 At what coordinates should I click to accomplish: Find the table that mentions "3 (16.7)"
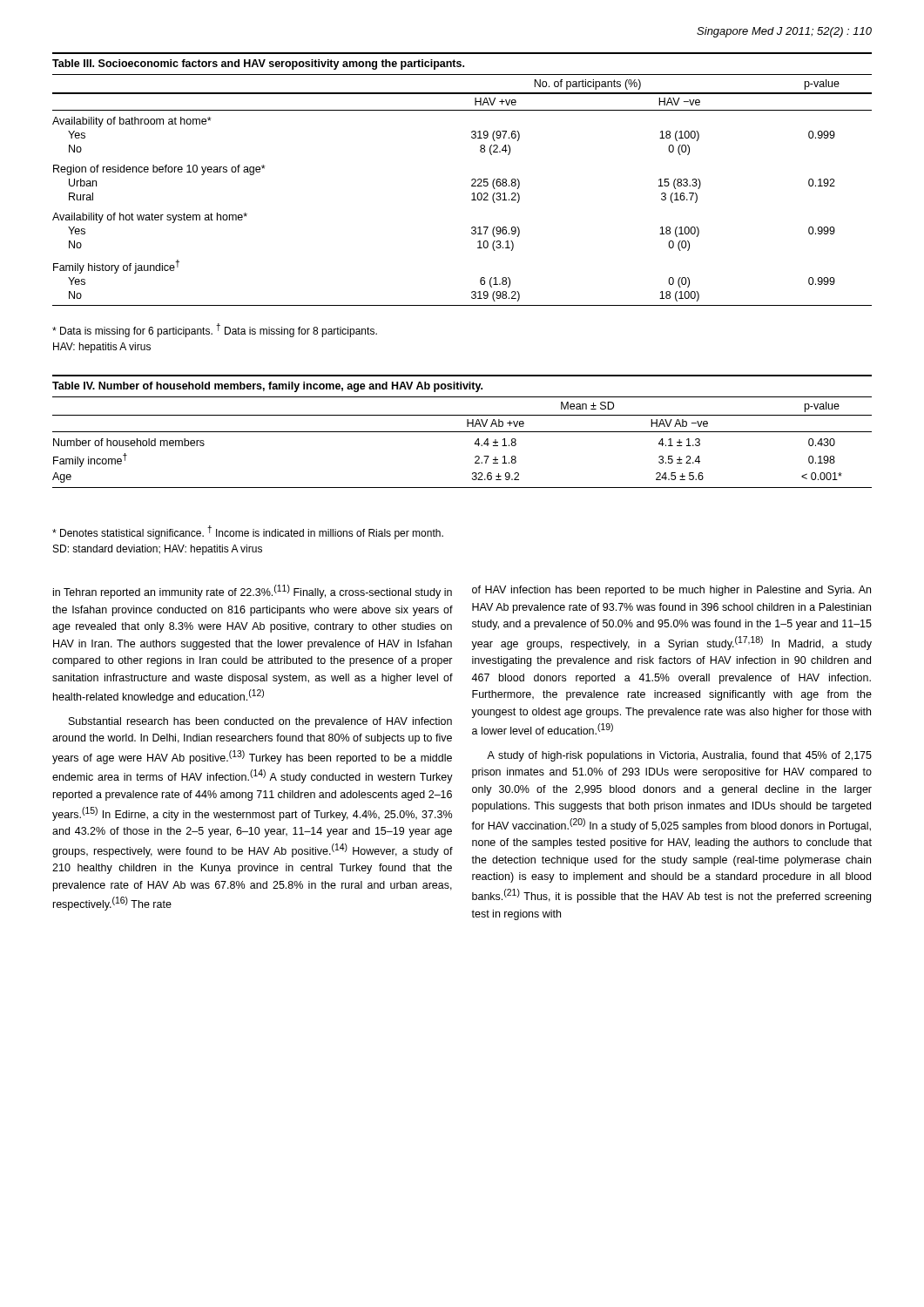(x=462, y=179)
